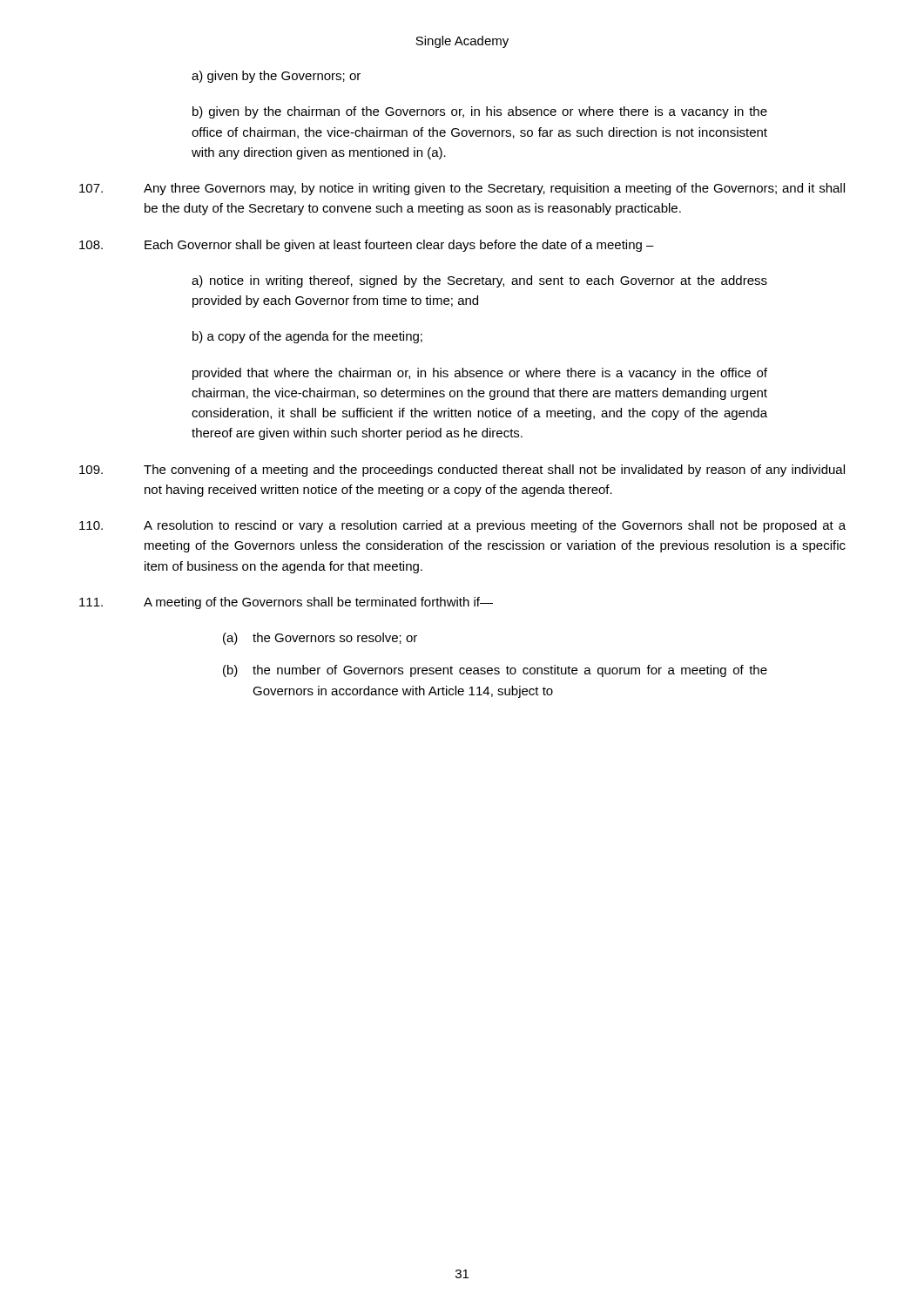The height and width of the screenshot is (1307, 924).
Task: Where is the passage that starts "111. A meeting of"?
Action: [x=462, y=602]
